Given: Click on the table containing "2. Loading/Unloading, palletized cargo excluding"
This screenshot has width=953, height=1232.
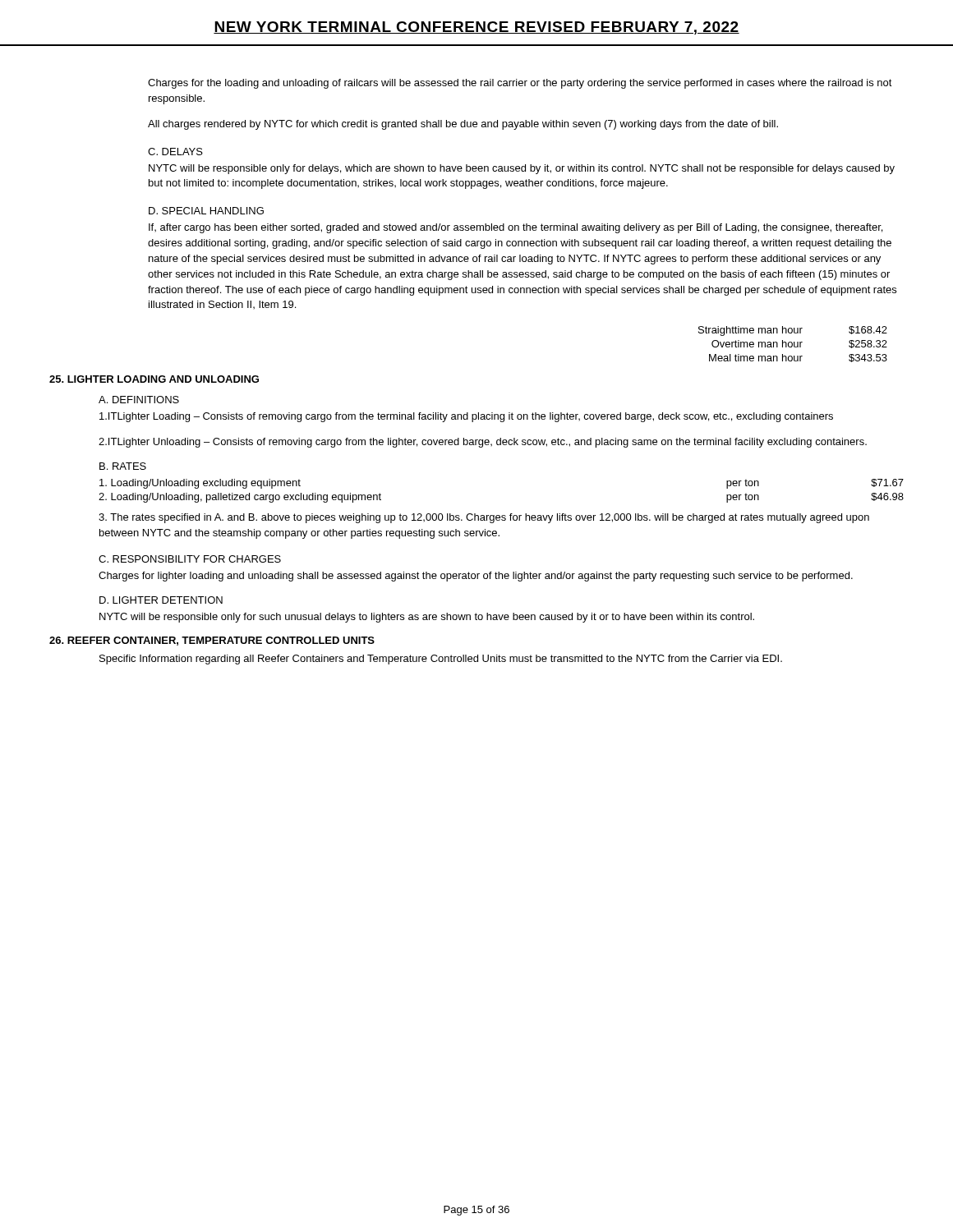Looking at the screenshot, I should (501, 489).
